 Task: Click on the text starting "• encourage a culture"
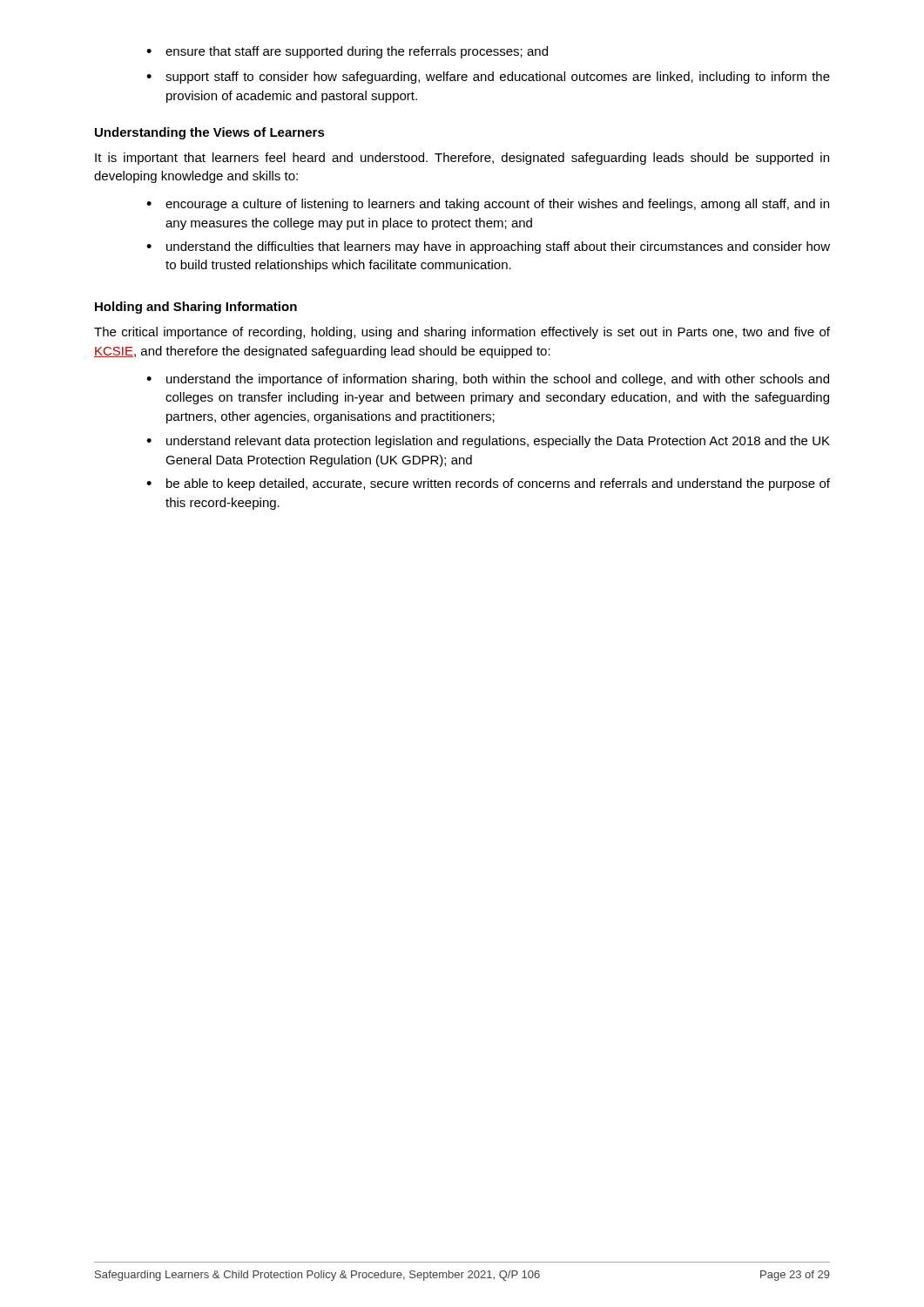coord(488,213)
